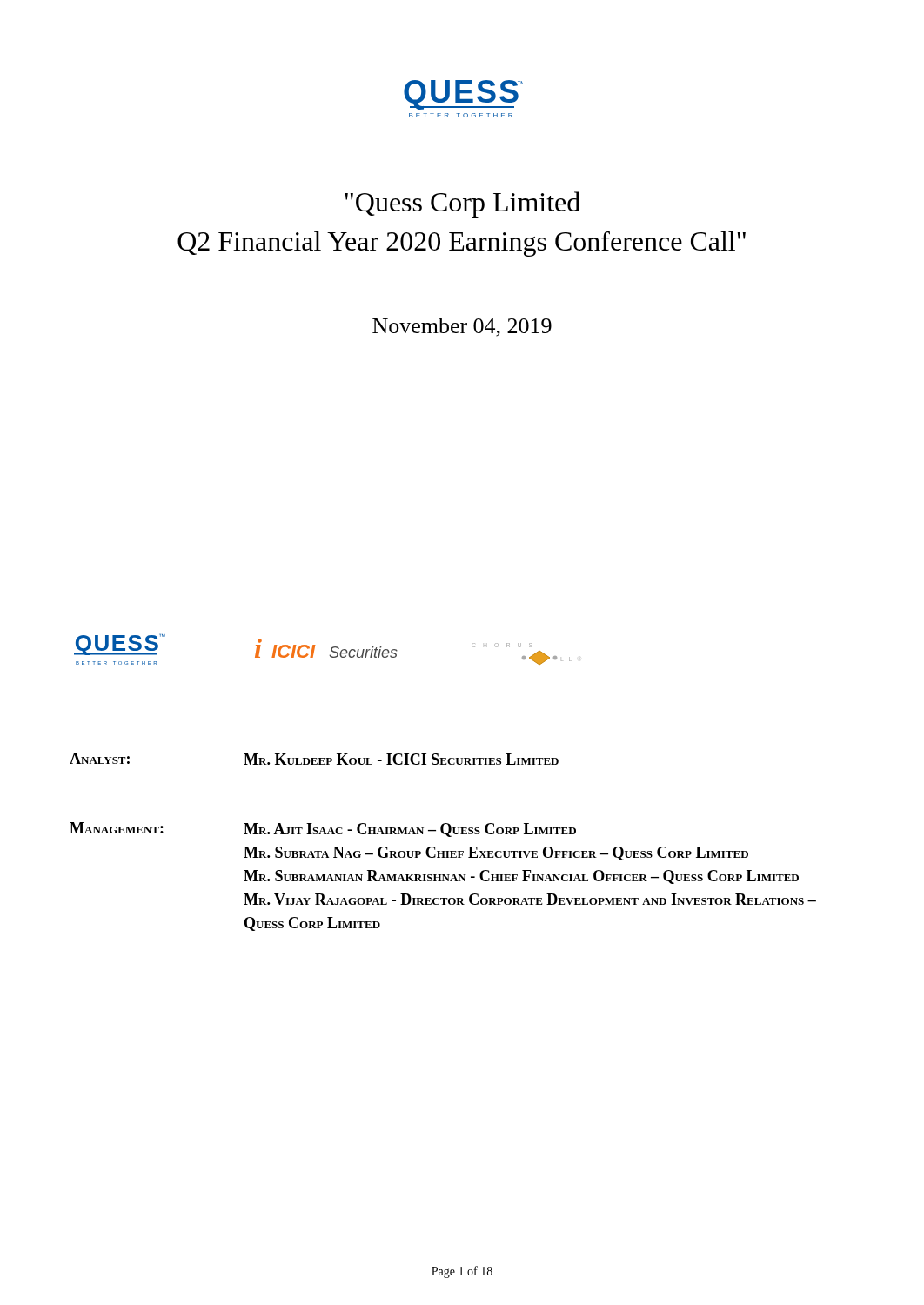The image size is (924, 1305).
Task: Find "November 04, 2019" on this page
Action: coord(462,326)
